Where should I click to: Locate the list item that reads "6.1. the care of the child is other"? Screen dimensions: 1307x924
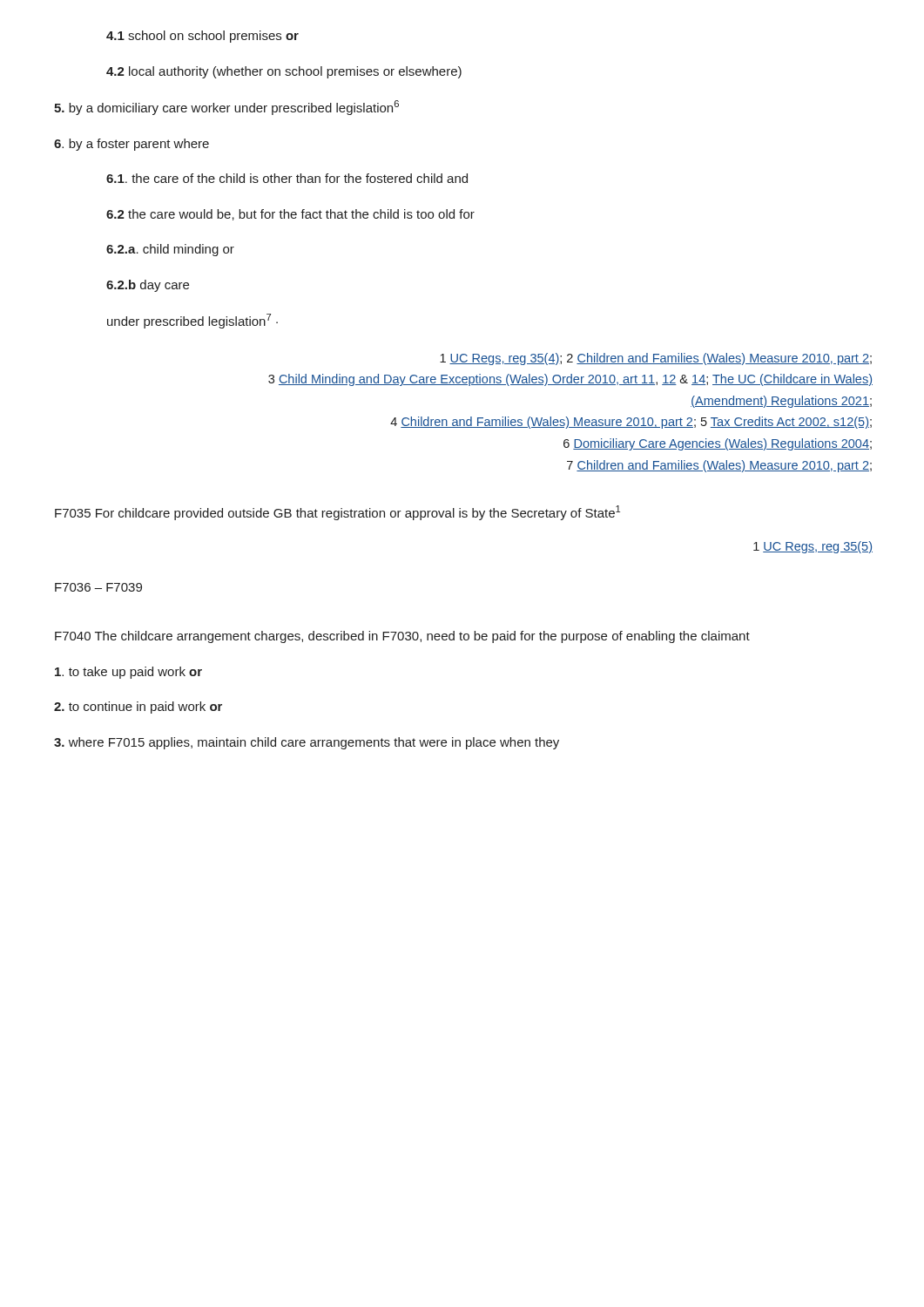pyautogui.click(x=287, y=178)
